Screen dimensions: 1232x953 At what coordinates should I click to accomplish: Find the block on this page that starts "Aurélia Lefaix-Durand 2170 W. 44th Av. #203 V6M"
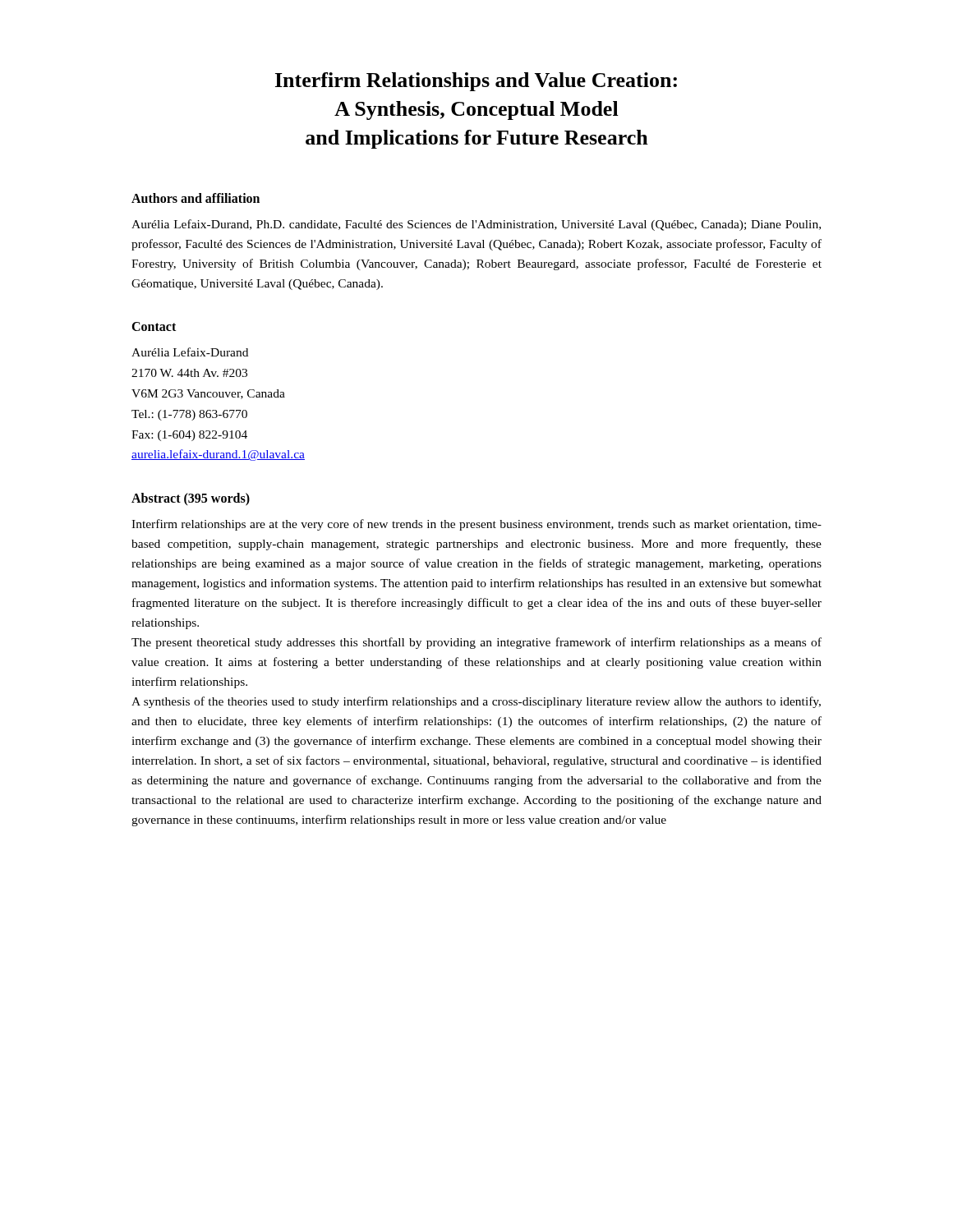click(x=190, y=352)
